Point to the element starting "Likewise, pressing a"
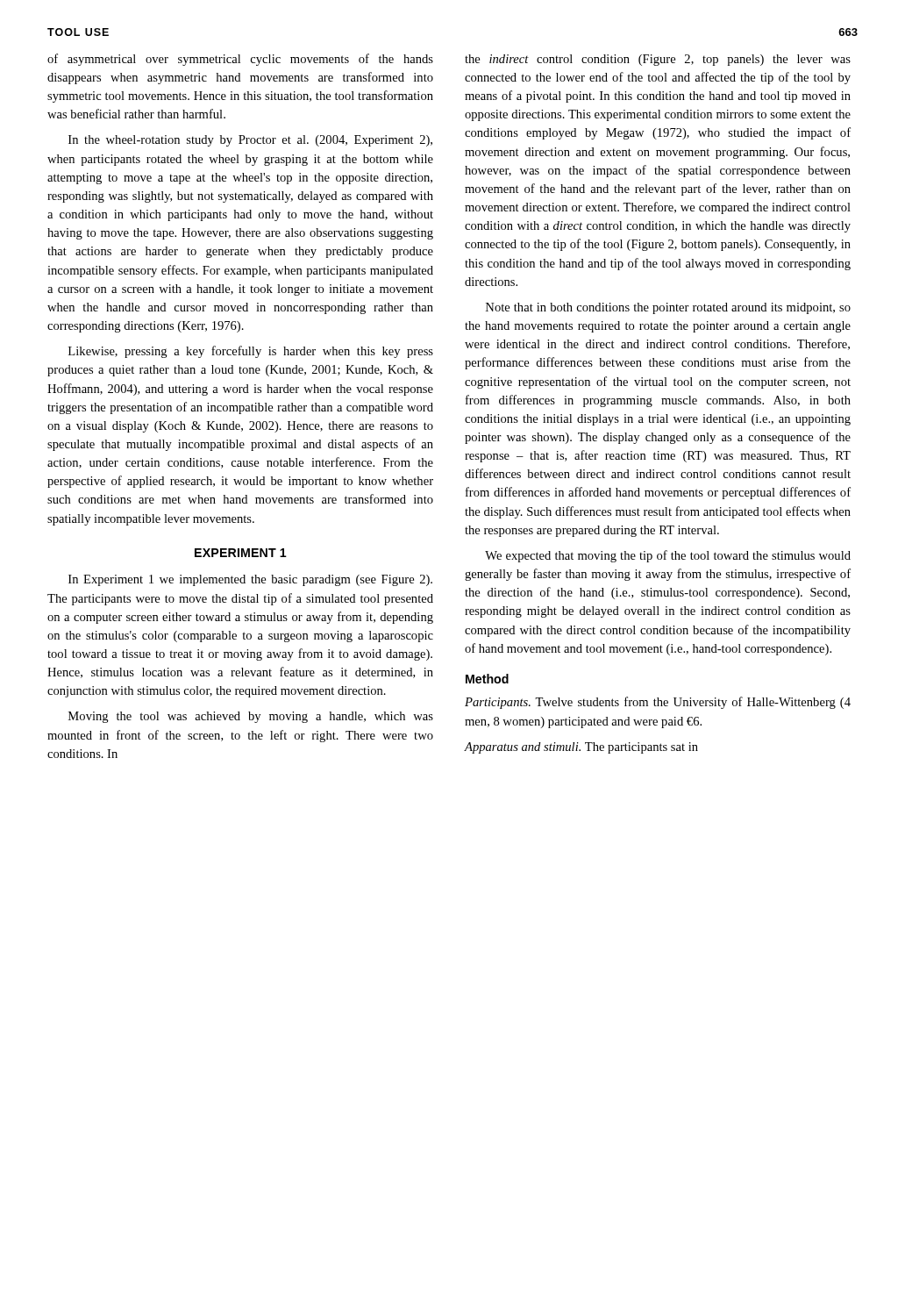 [x=240, y=435]
